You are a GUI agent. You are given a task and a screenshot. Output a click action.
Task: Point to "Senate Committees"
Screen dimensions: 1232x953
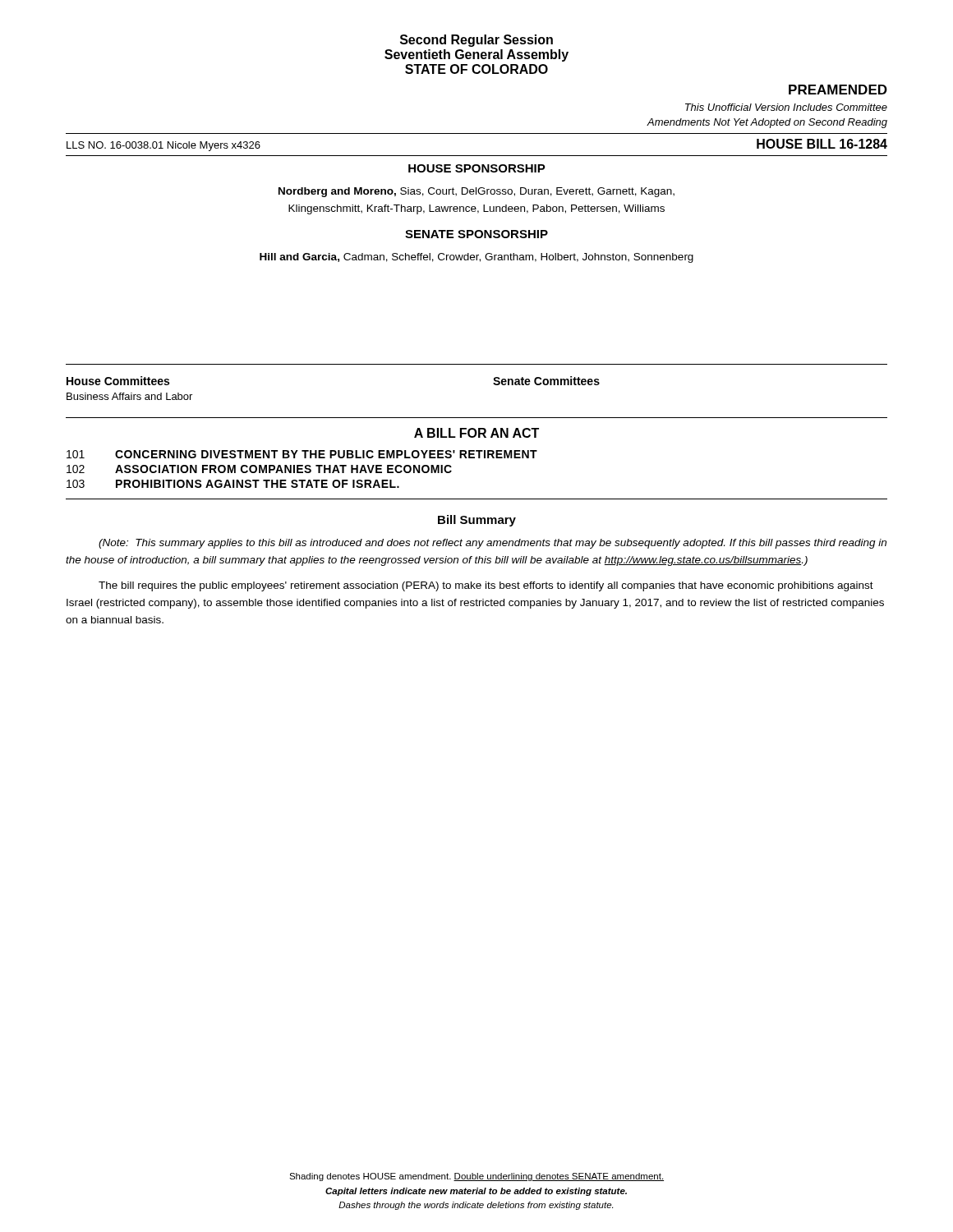546,381
